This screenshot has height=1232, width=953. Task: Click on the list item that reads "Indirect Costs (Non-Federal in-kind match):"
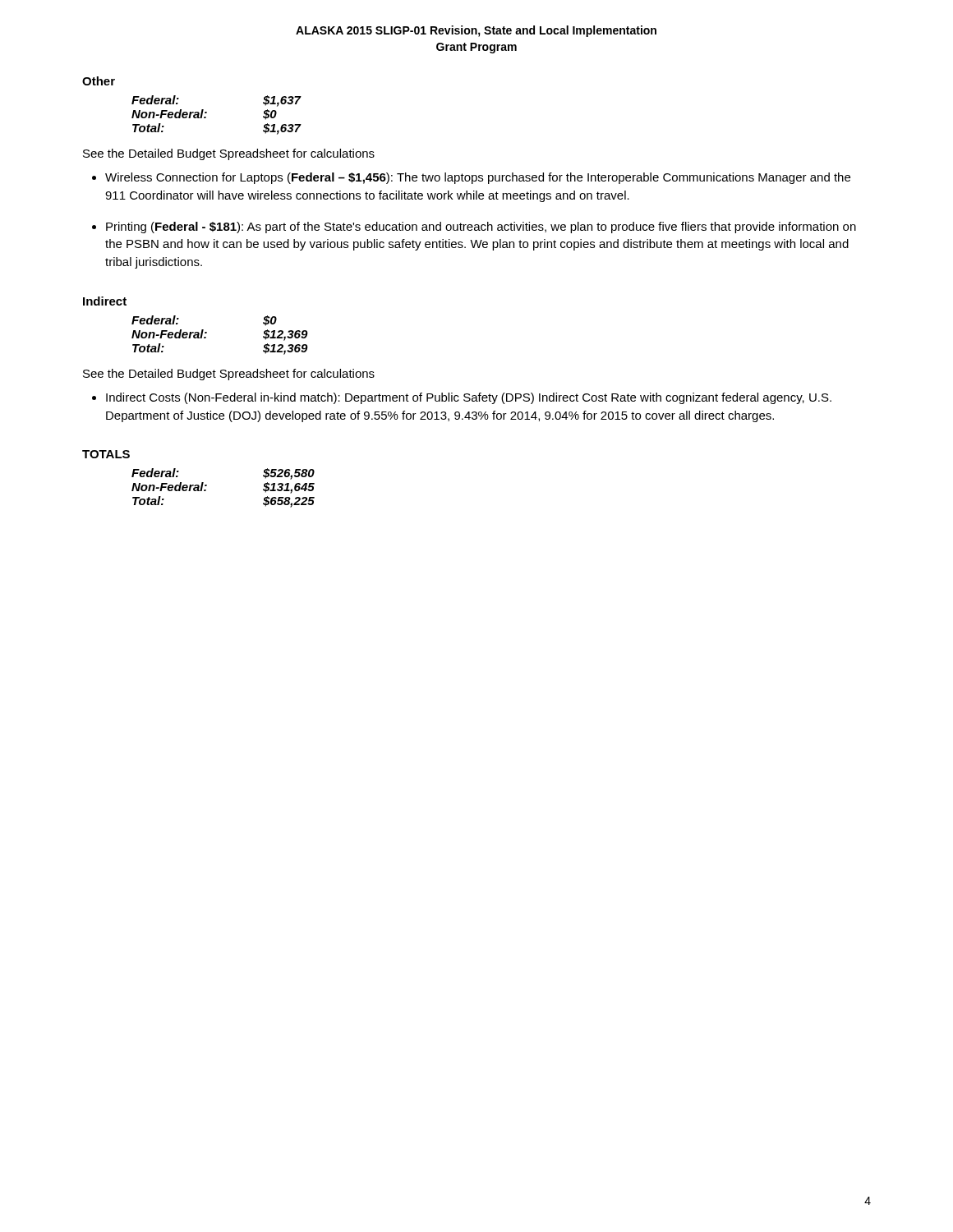pyautogui.click(x=469, y=406)
